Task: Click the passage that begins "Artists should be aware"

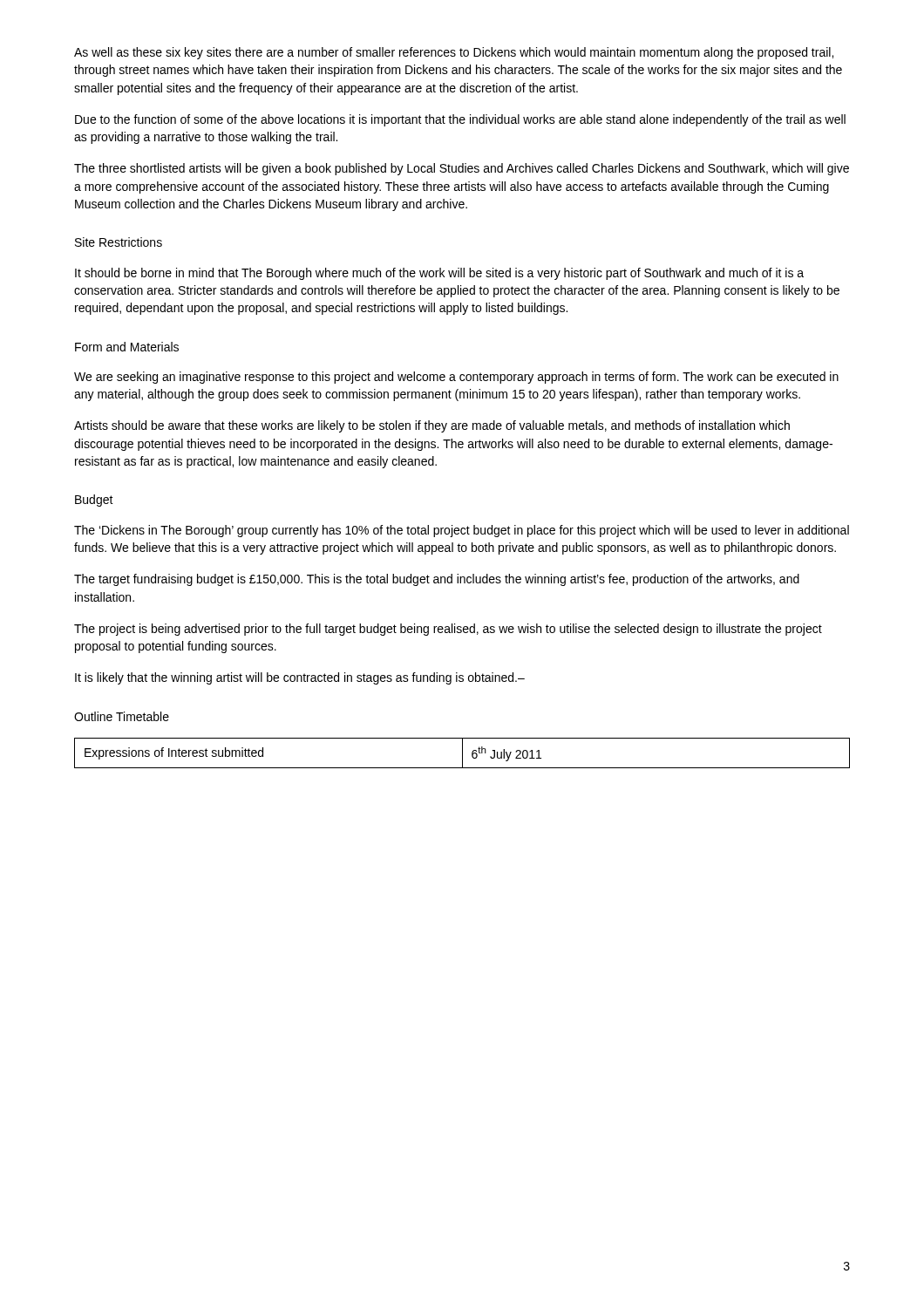Action: (x=454, y=444)
